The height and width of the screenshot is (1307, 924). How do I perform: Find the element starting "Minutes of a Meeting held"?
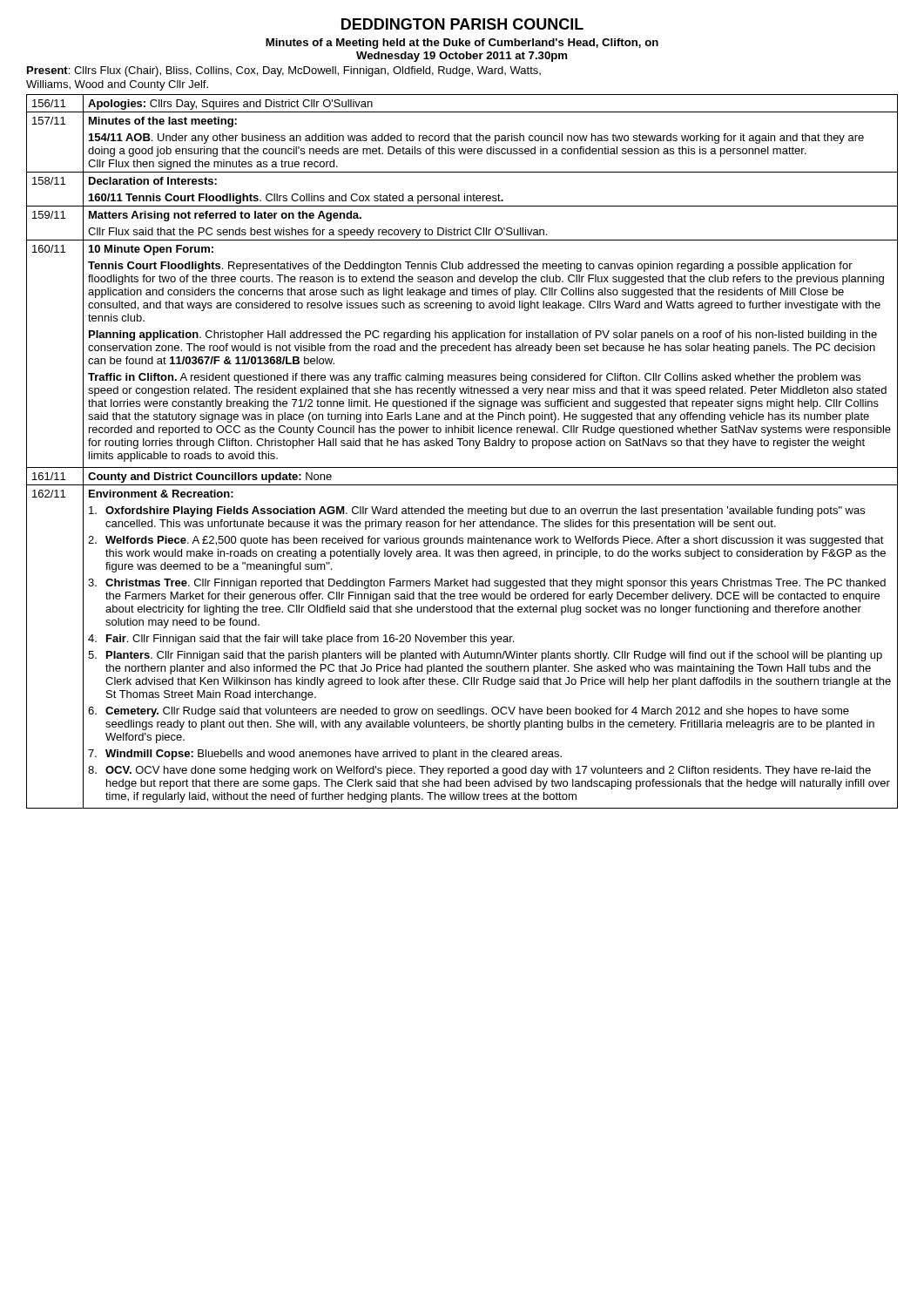click(462, 49)
